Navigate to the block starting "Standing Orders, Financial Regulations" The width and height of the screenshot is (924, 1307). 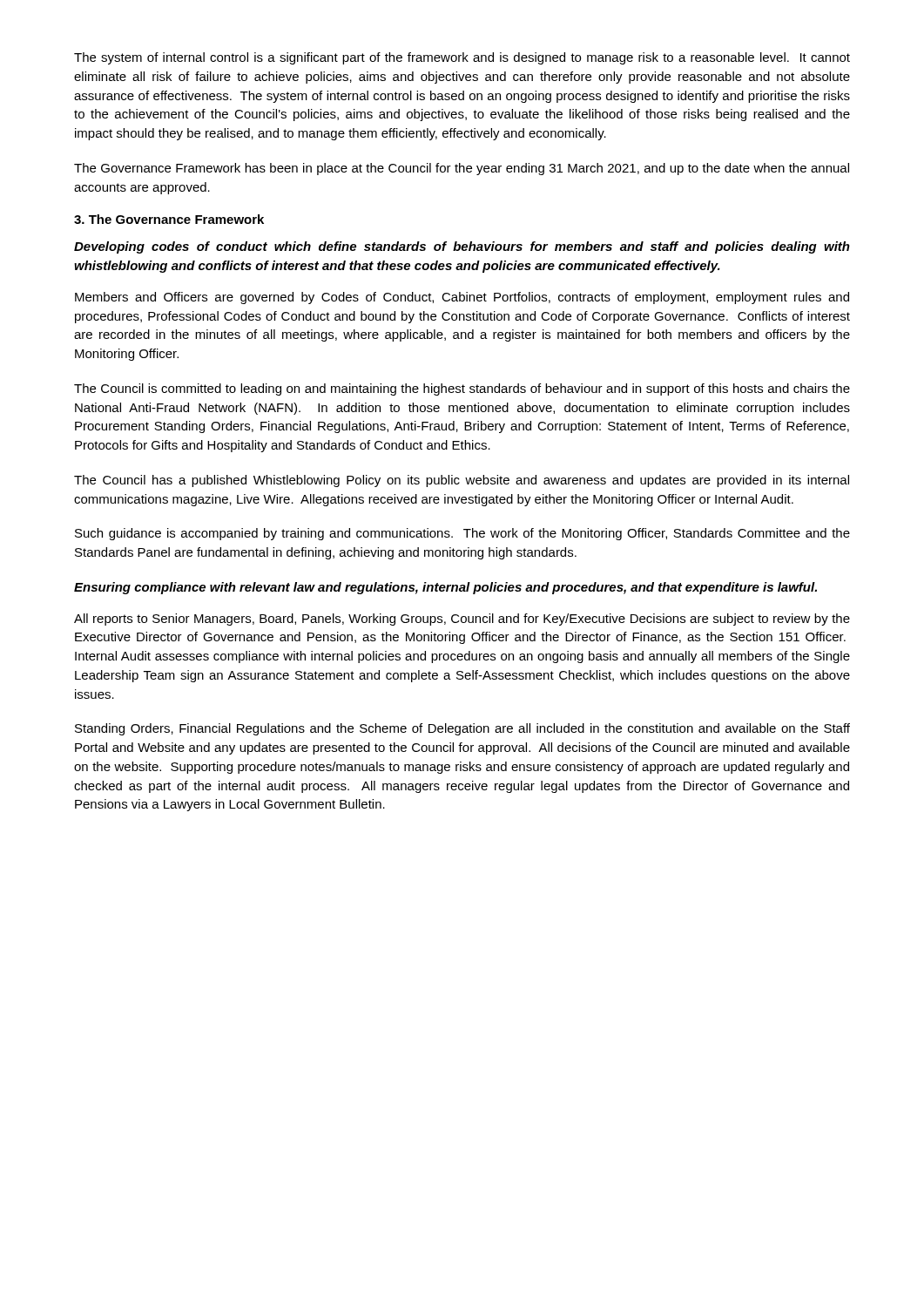(x=462, y=766)
